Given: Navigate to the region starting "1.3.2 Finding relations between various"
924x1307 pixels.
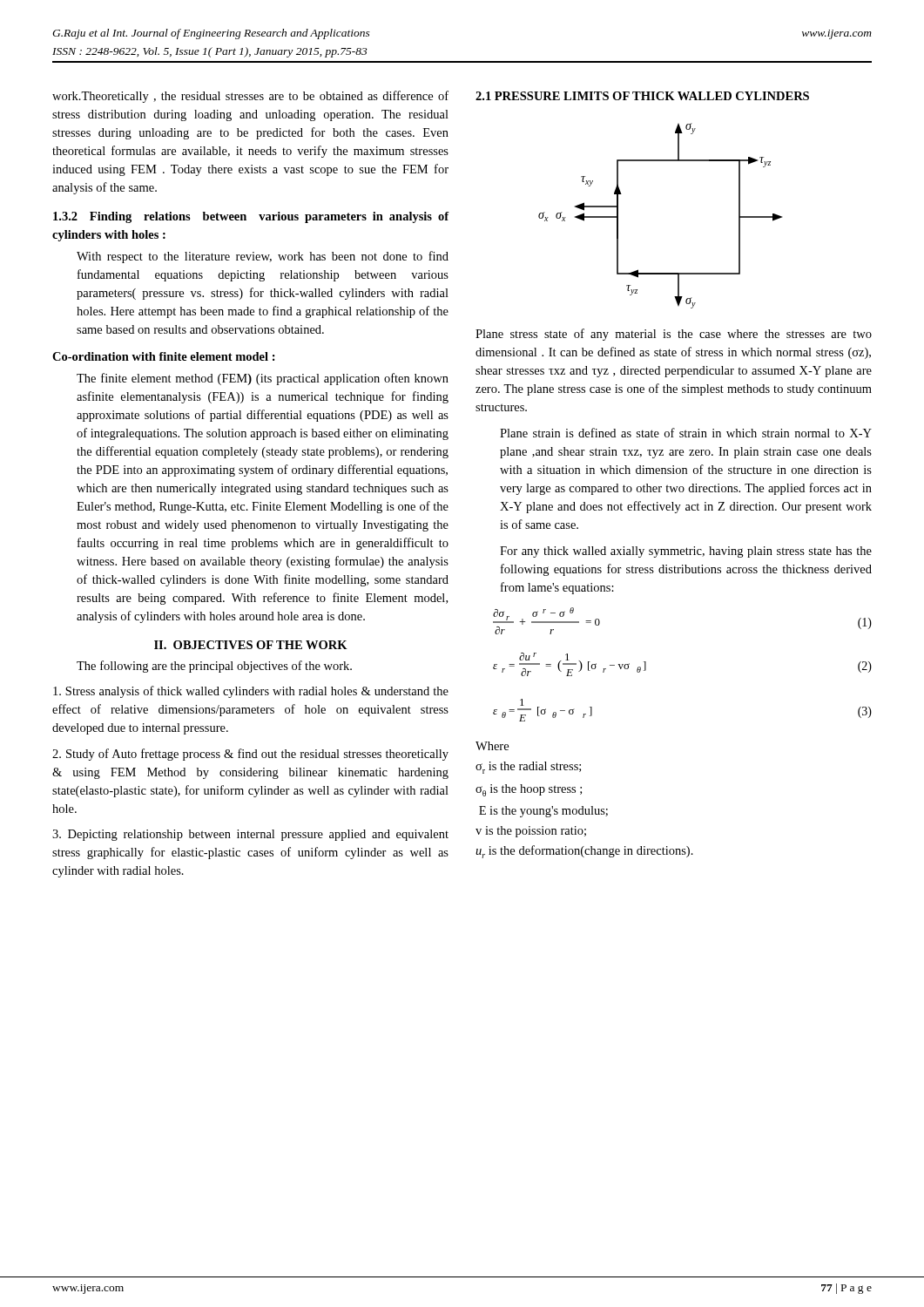Looking at the screenshot, I should coord(250,226).
